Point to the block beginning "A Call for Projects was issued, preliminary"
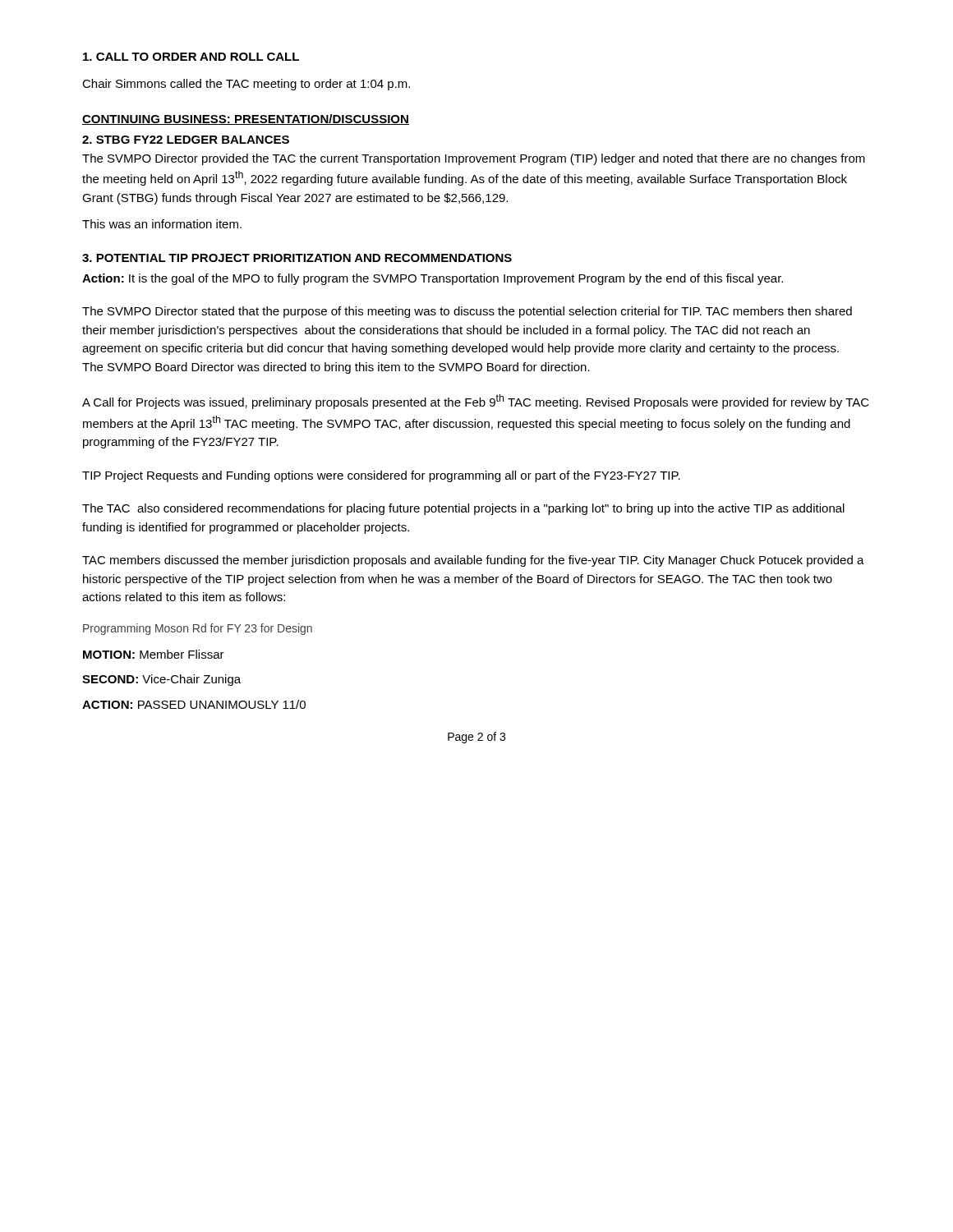953x1232 pixels. coord(476,421)
